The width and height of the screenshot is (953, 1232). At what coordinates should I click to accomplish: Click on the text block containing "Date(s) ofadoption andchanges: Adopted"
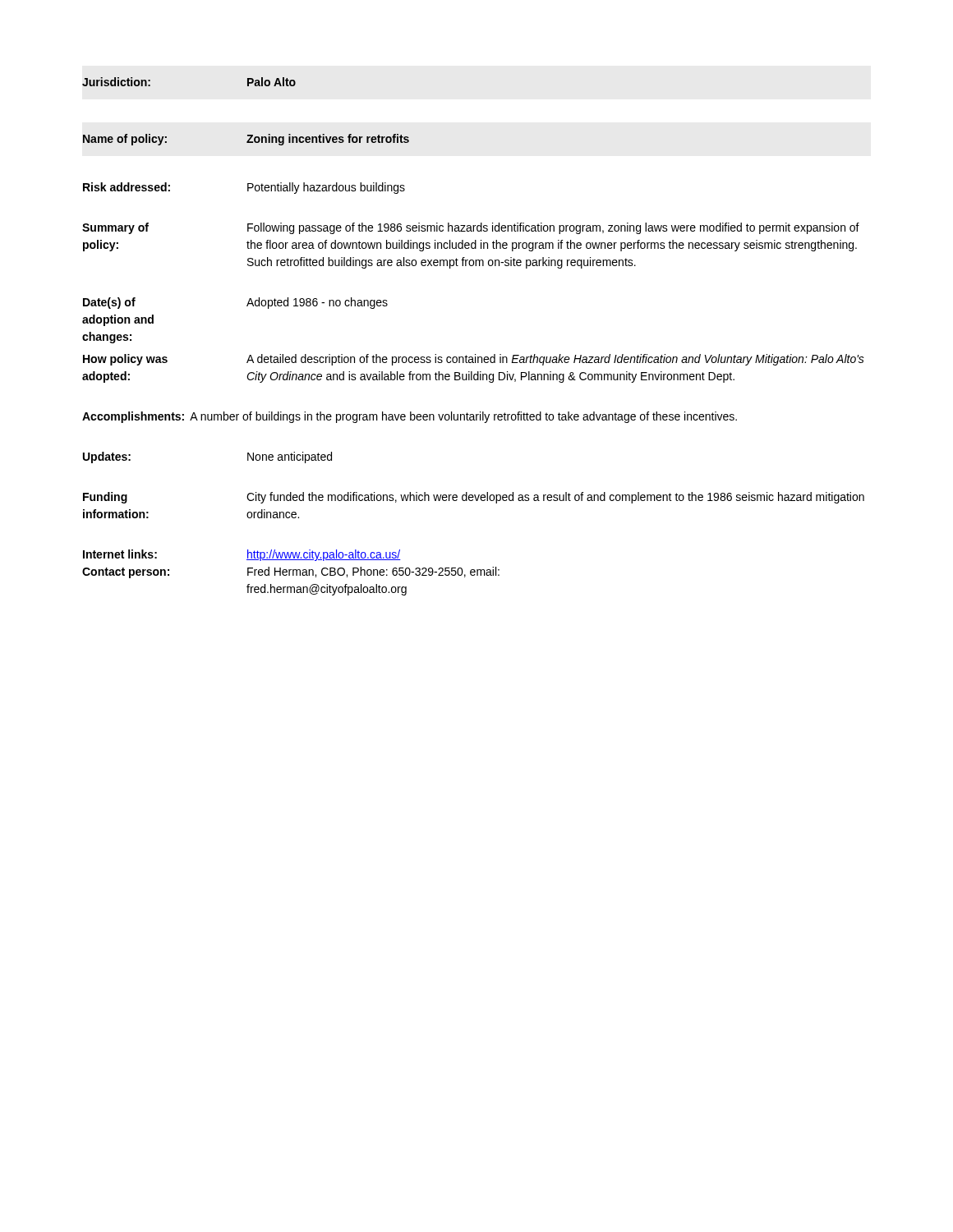pos(112,303)
